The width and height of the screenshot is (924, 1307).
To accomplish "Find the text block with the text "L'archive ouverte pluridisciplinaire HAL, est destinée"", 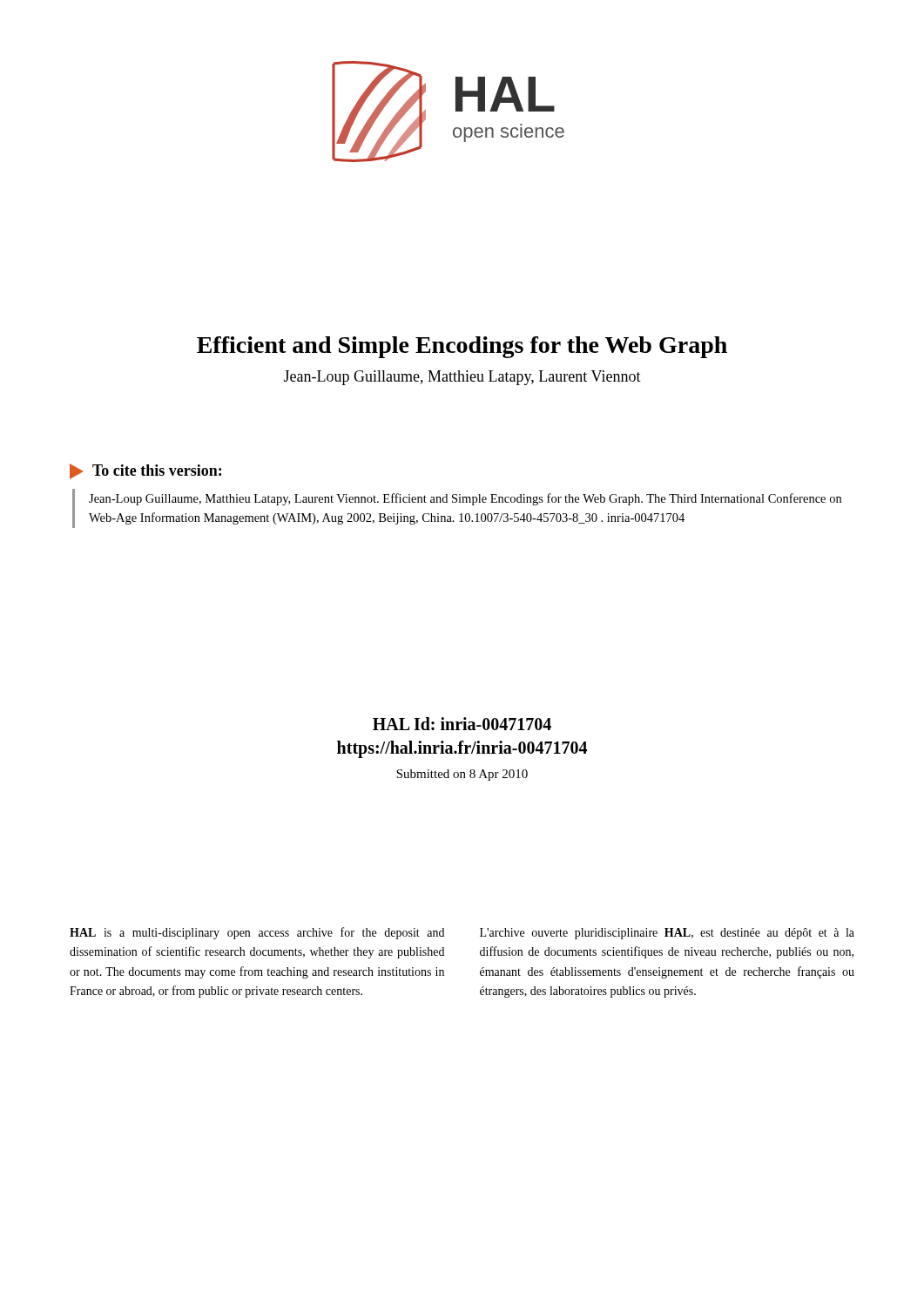I will tap(667, 962).
